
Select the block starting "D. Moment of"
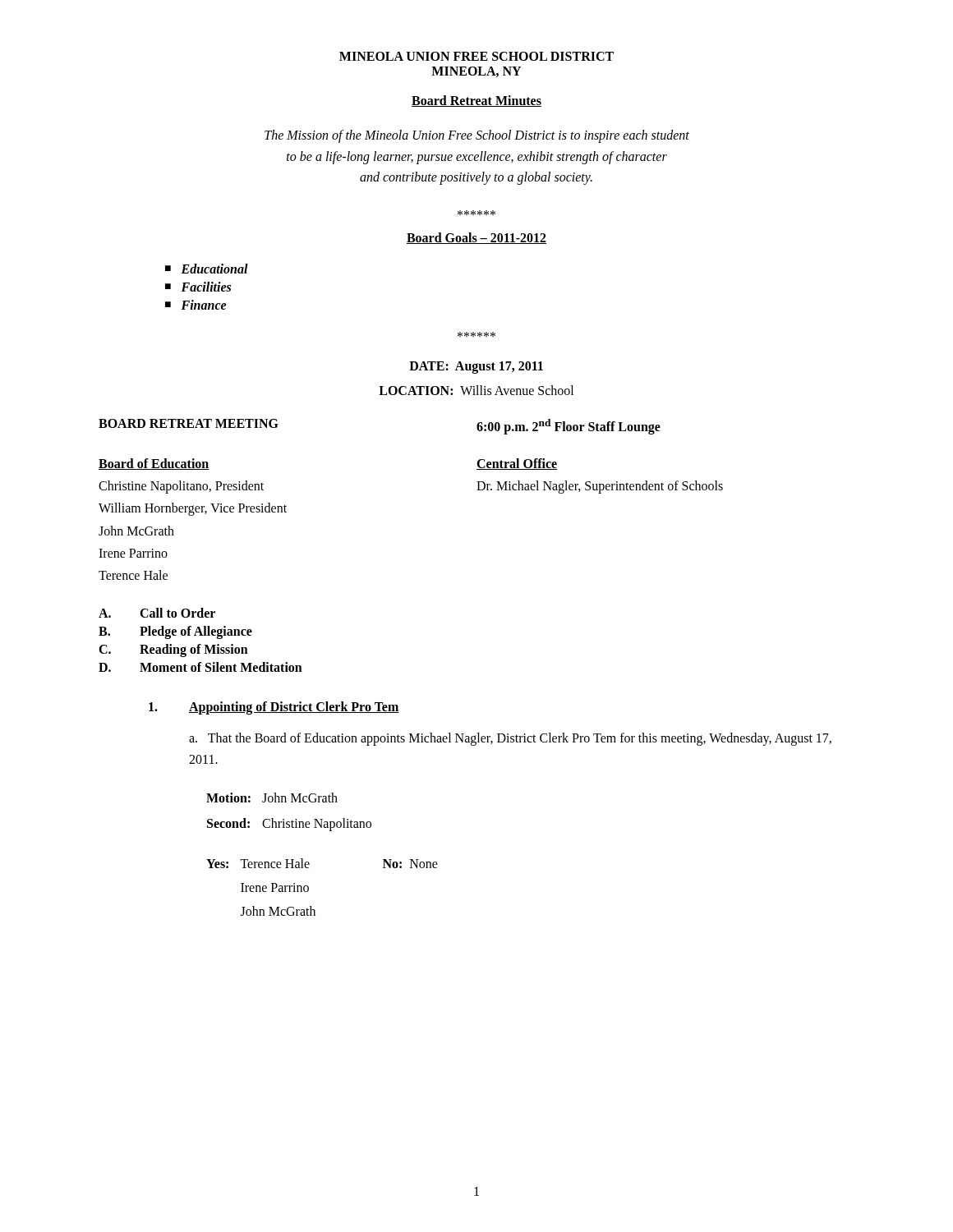[200, 668]
